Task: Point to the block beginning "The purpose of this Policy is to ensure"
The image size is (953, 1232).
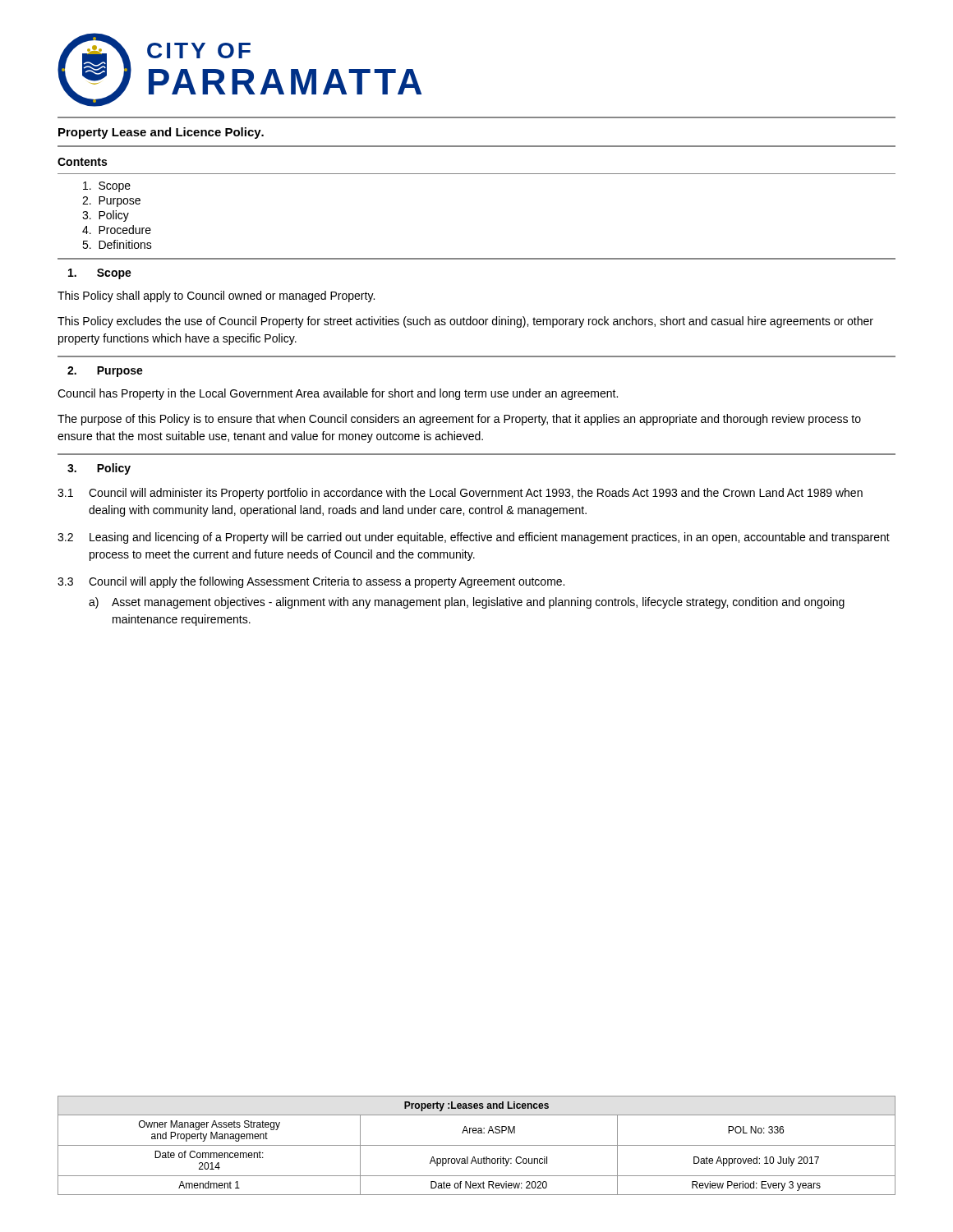Action: click(x=459, y=428)
